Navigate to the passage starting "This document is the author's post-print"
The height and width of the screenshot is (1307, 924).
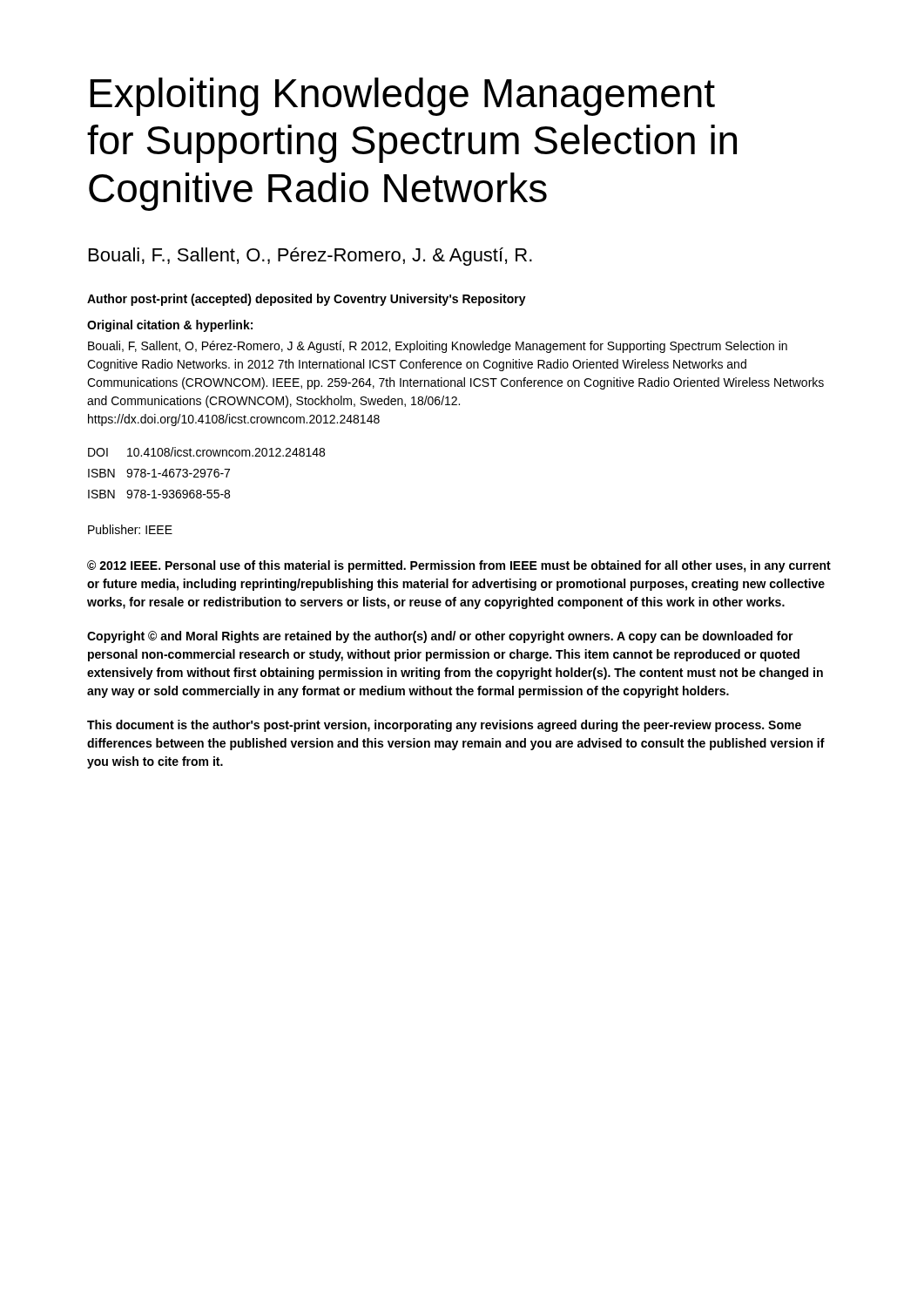coord(456,743)
